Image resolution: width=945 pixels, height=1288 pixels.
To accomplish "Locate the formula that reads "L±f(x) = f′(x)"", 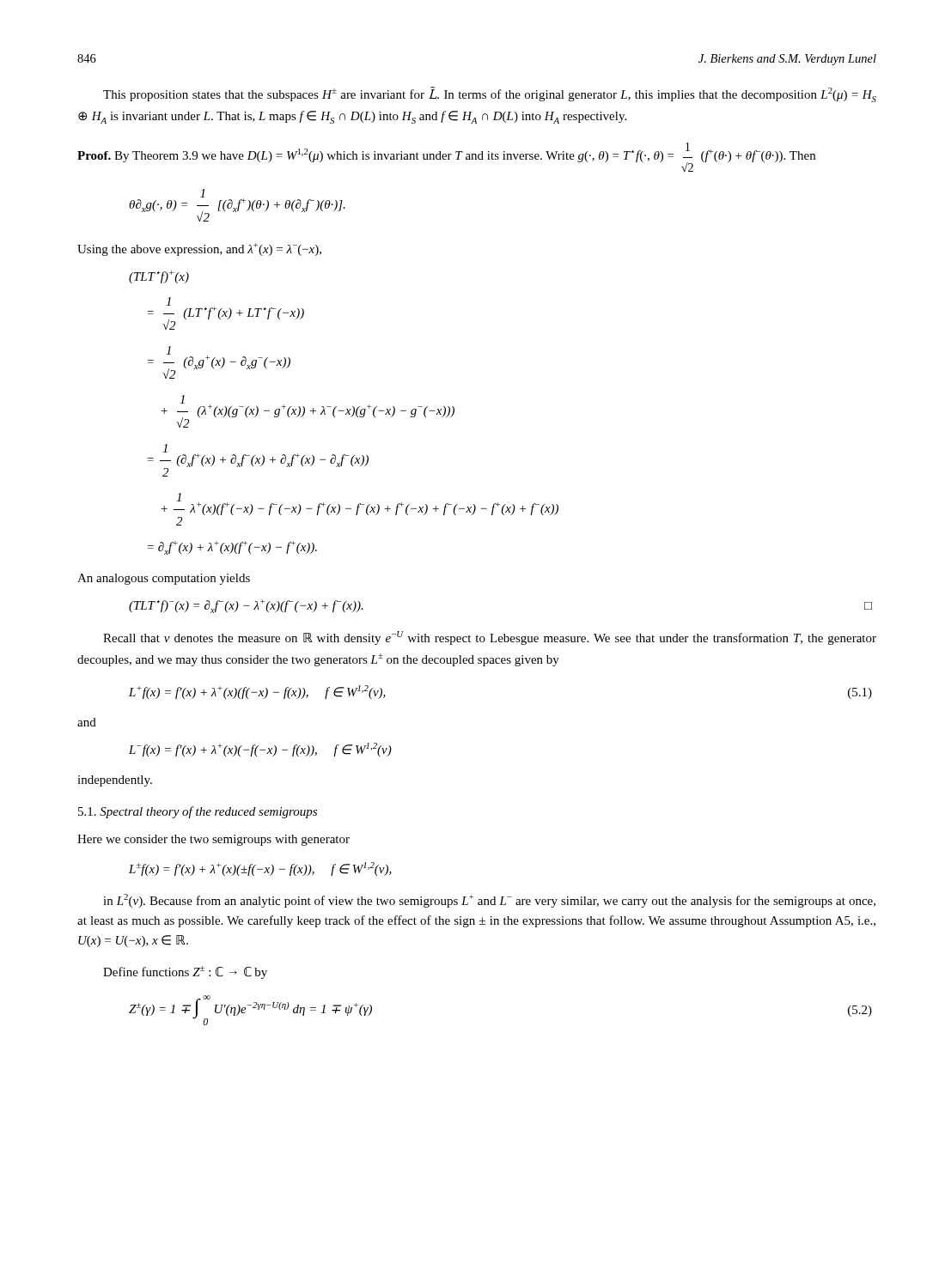I will tap(260, 867).
